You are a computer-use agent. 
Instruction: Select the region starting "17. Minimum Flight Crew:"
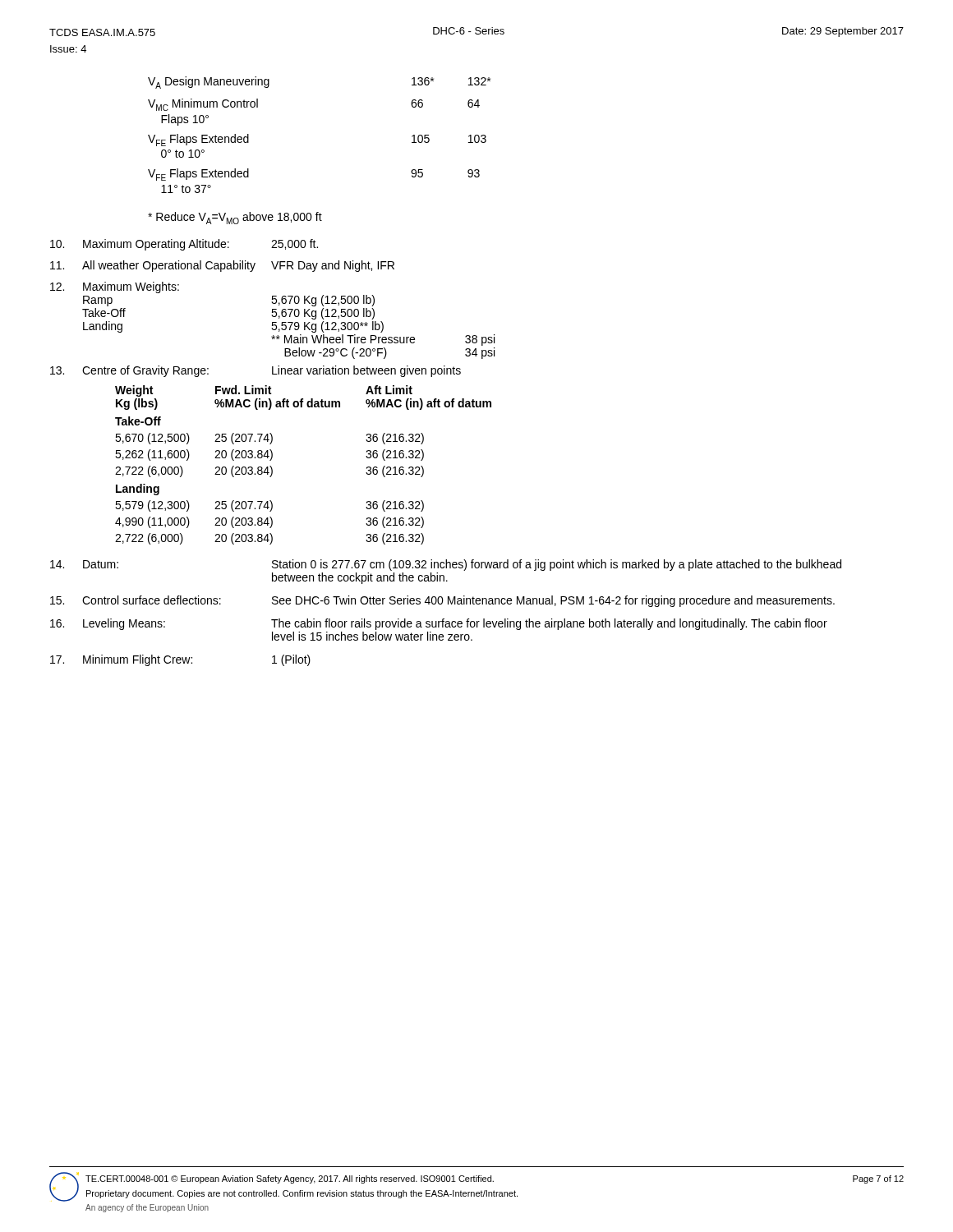point(180,660)
